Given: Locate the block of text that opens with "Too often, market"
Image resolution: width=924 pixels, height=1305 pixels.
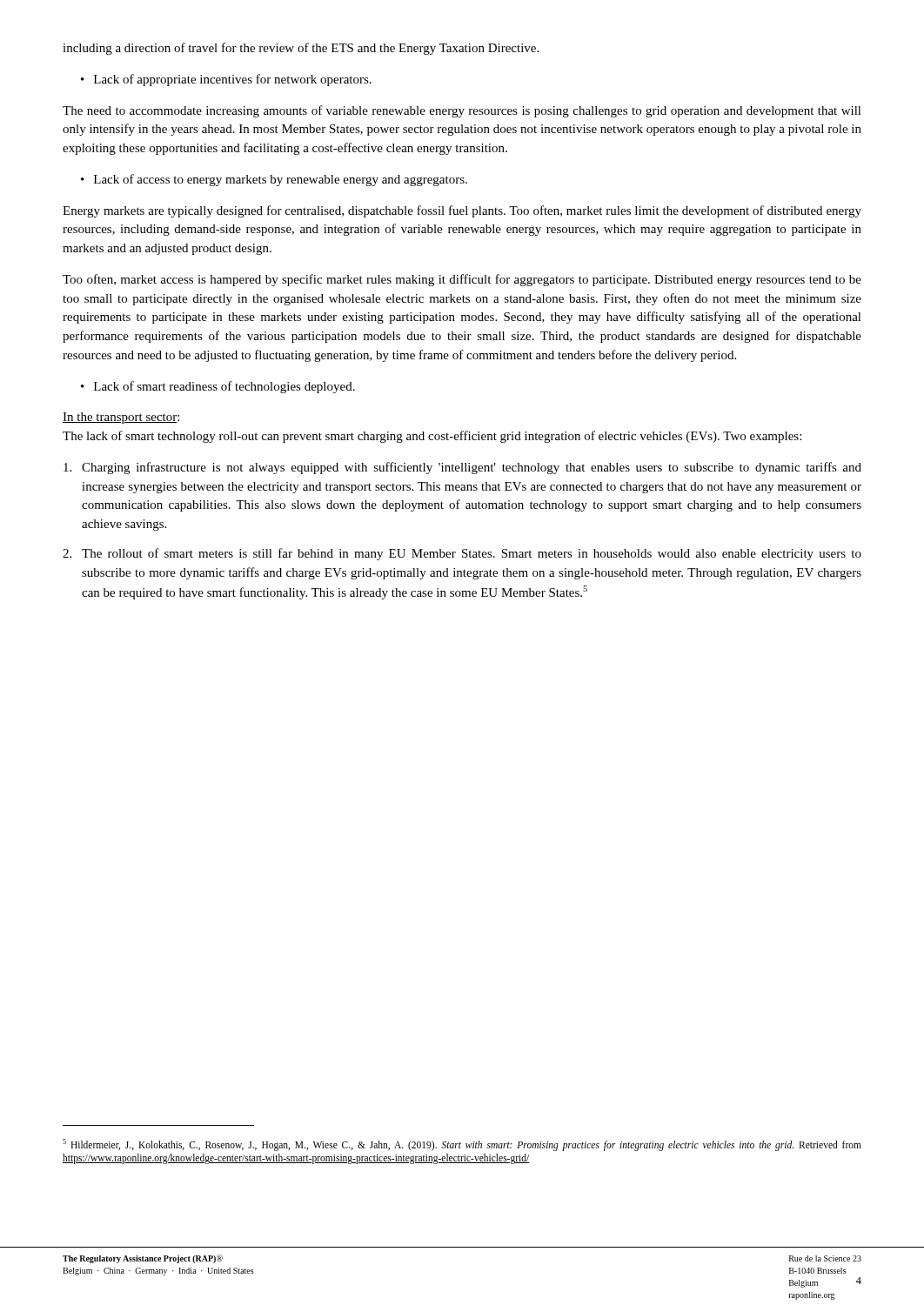Looking at the screenshot, I should click(462, 317).
